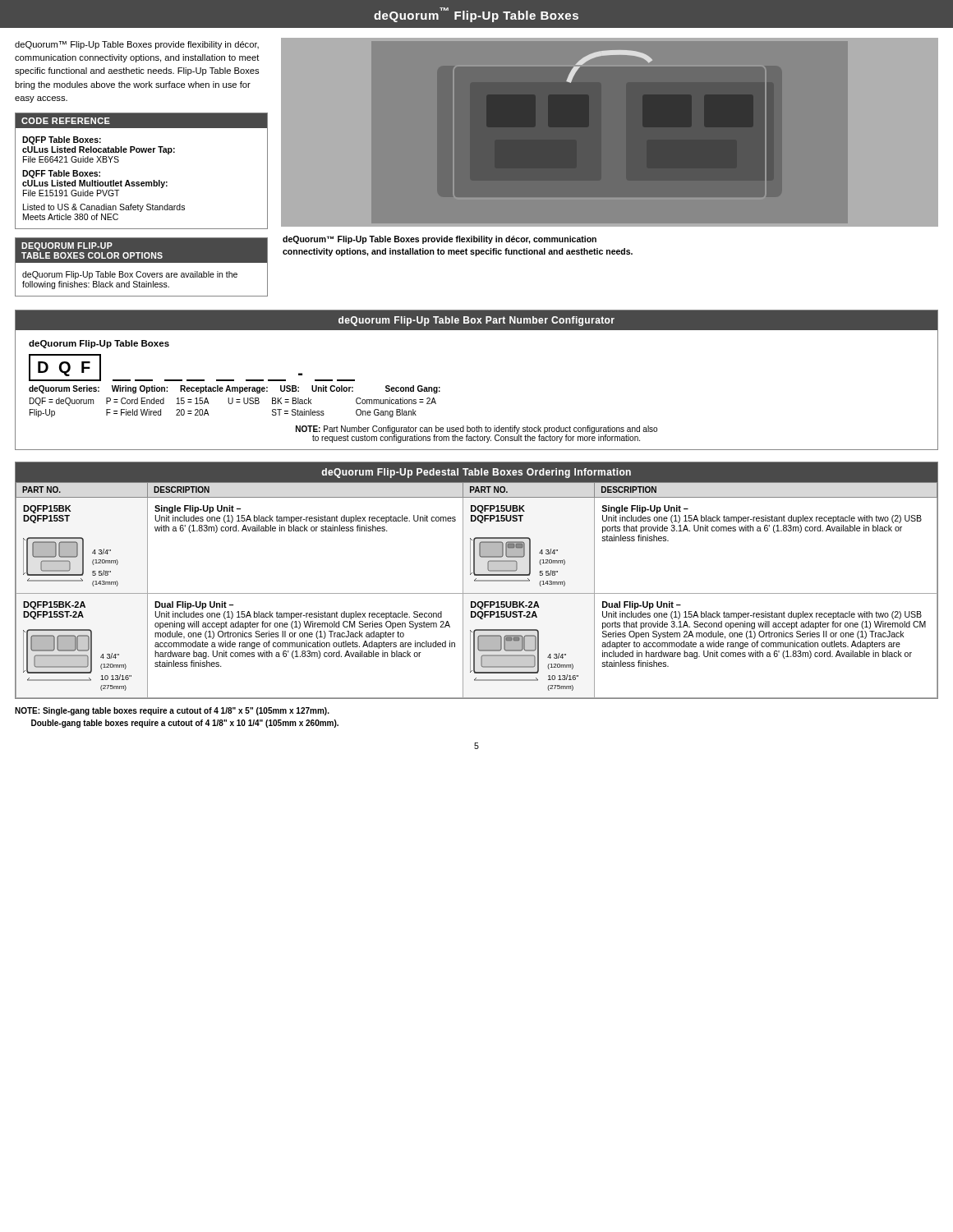Find the table that mentions "PART NO."

(476, 580)
